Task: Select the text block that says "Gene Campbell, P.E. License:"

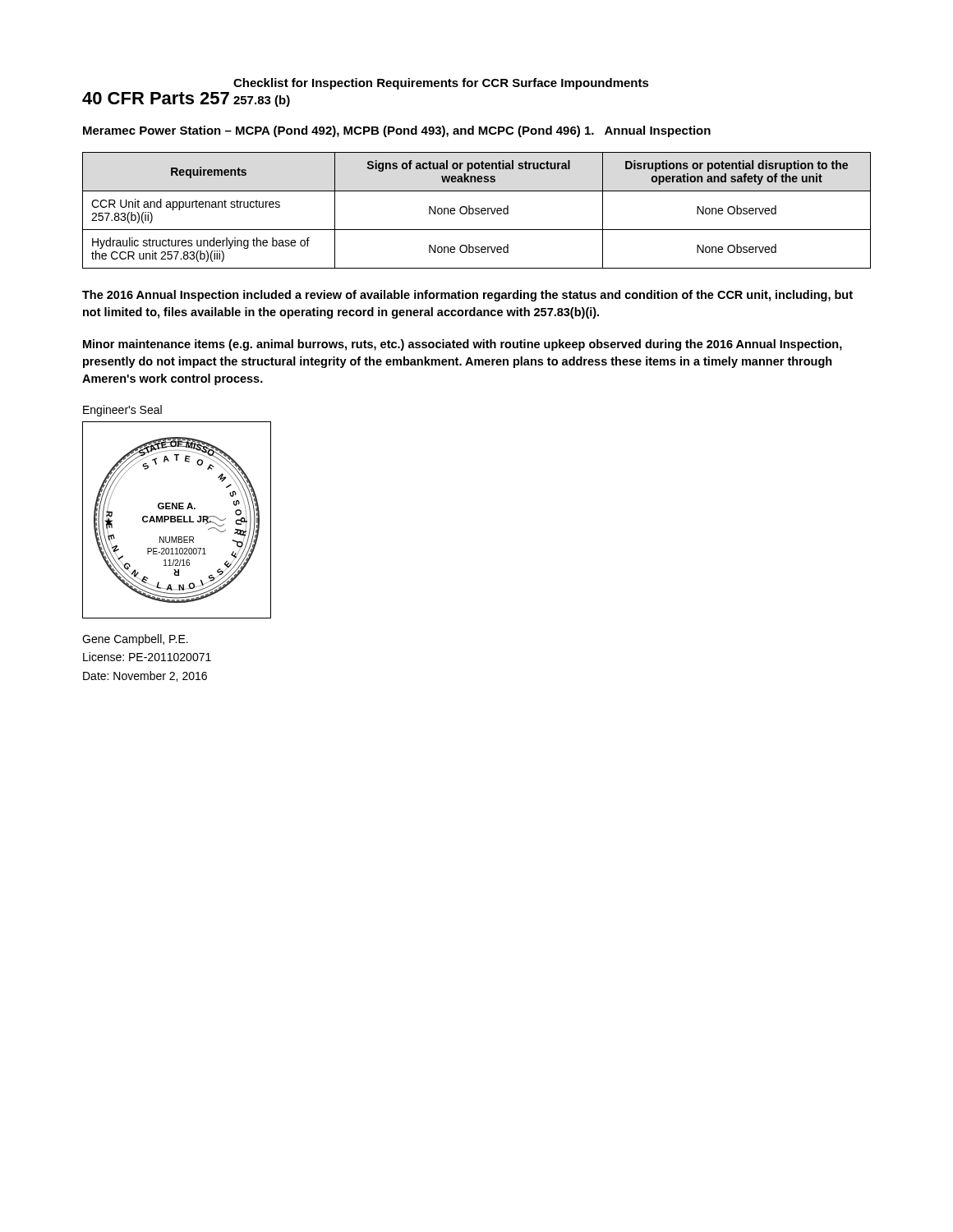Action: coord(147,658)
